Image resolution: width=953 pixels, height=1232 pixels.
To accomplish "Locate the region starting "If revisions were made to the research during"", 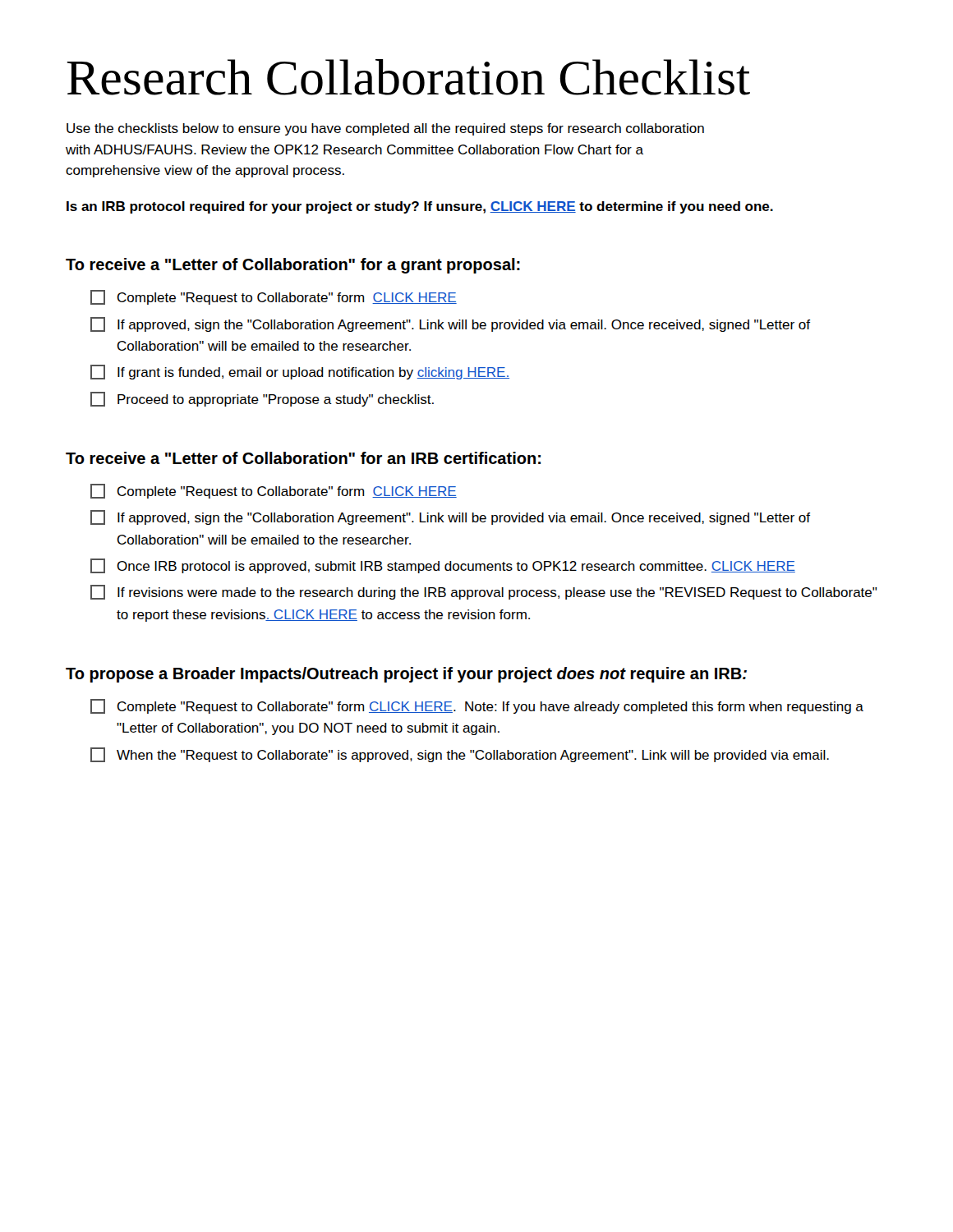I will pos(489,604).
